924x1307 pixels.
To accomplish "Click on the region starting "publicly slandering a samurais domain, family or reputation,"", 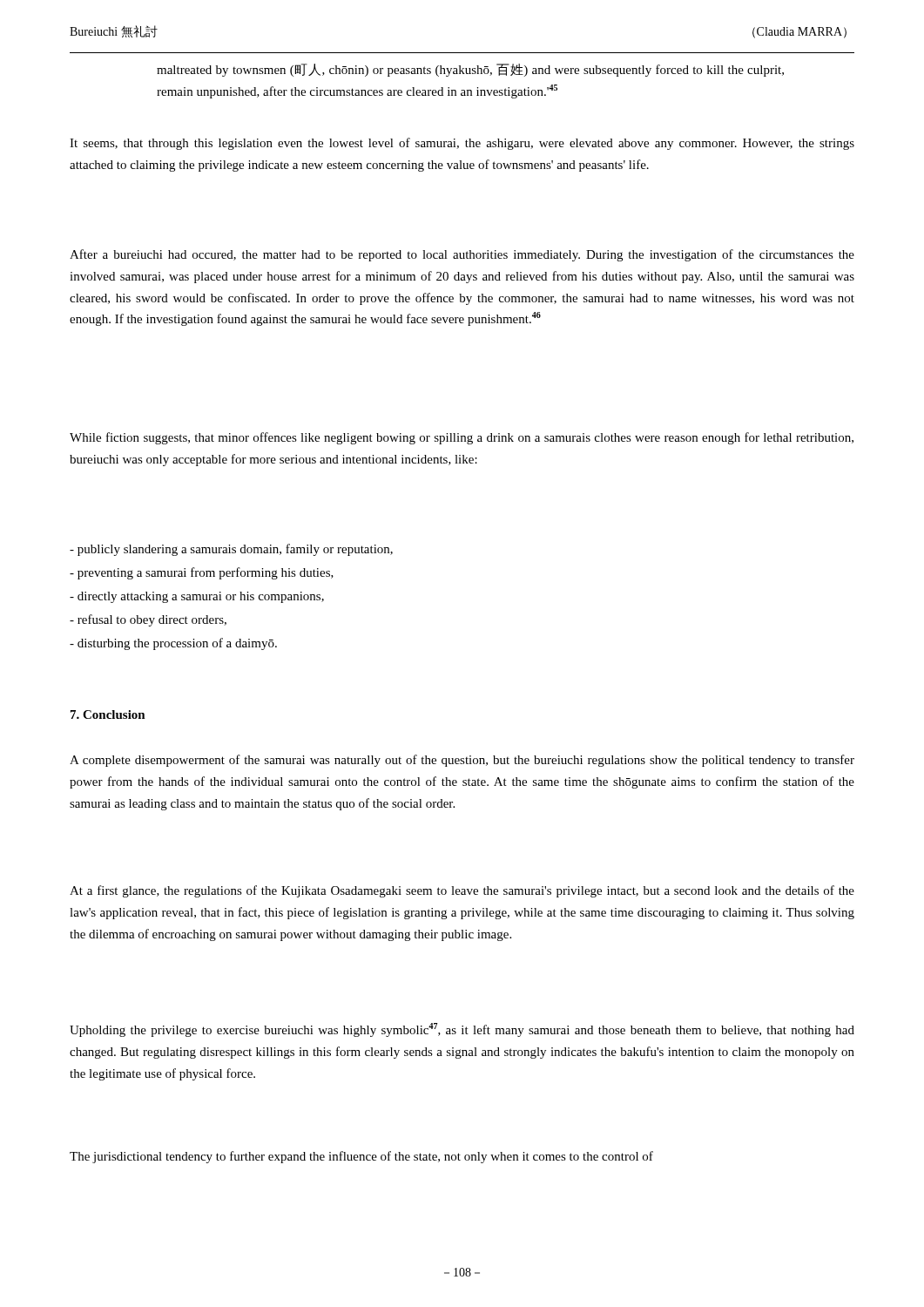I will pos(231,550).
